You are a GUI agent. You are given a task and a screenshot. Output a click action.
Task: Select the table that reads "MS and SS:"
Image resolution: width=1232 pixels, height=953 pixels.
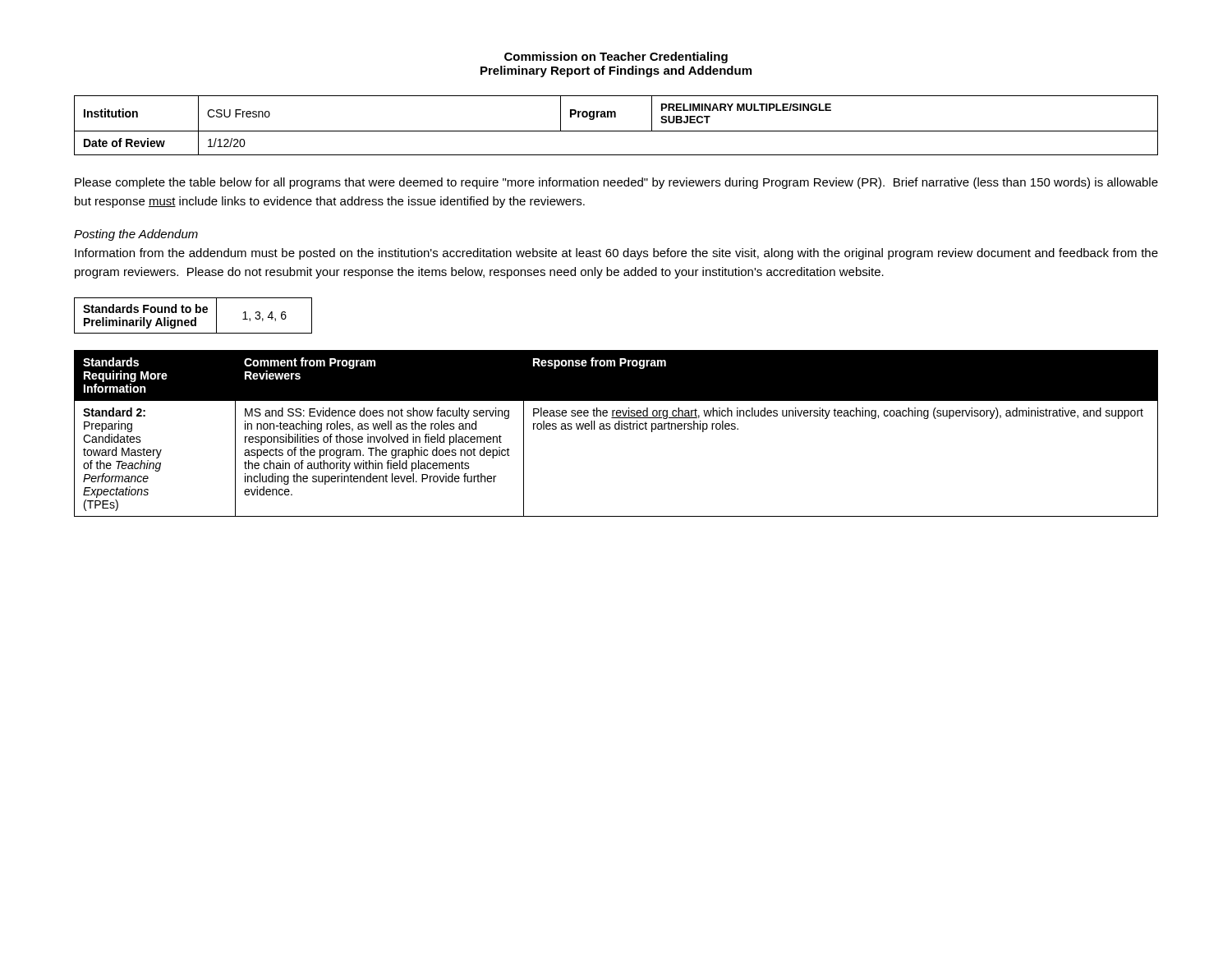tap(616, 433)
